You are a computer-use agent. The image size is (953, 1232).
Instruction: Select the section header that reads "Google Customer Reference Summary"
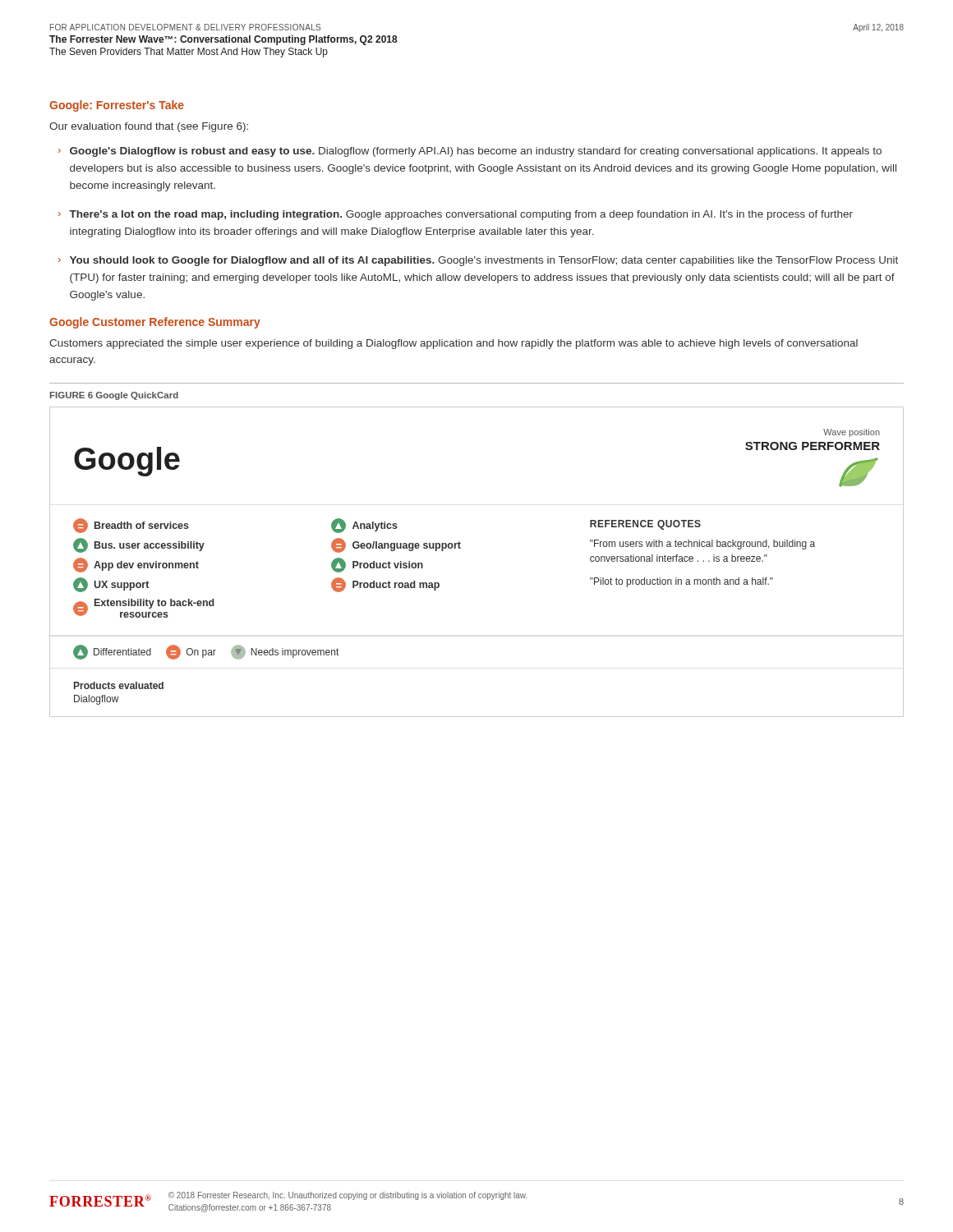click(x=155, y=322)
